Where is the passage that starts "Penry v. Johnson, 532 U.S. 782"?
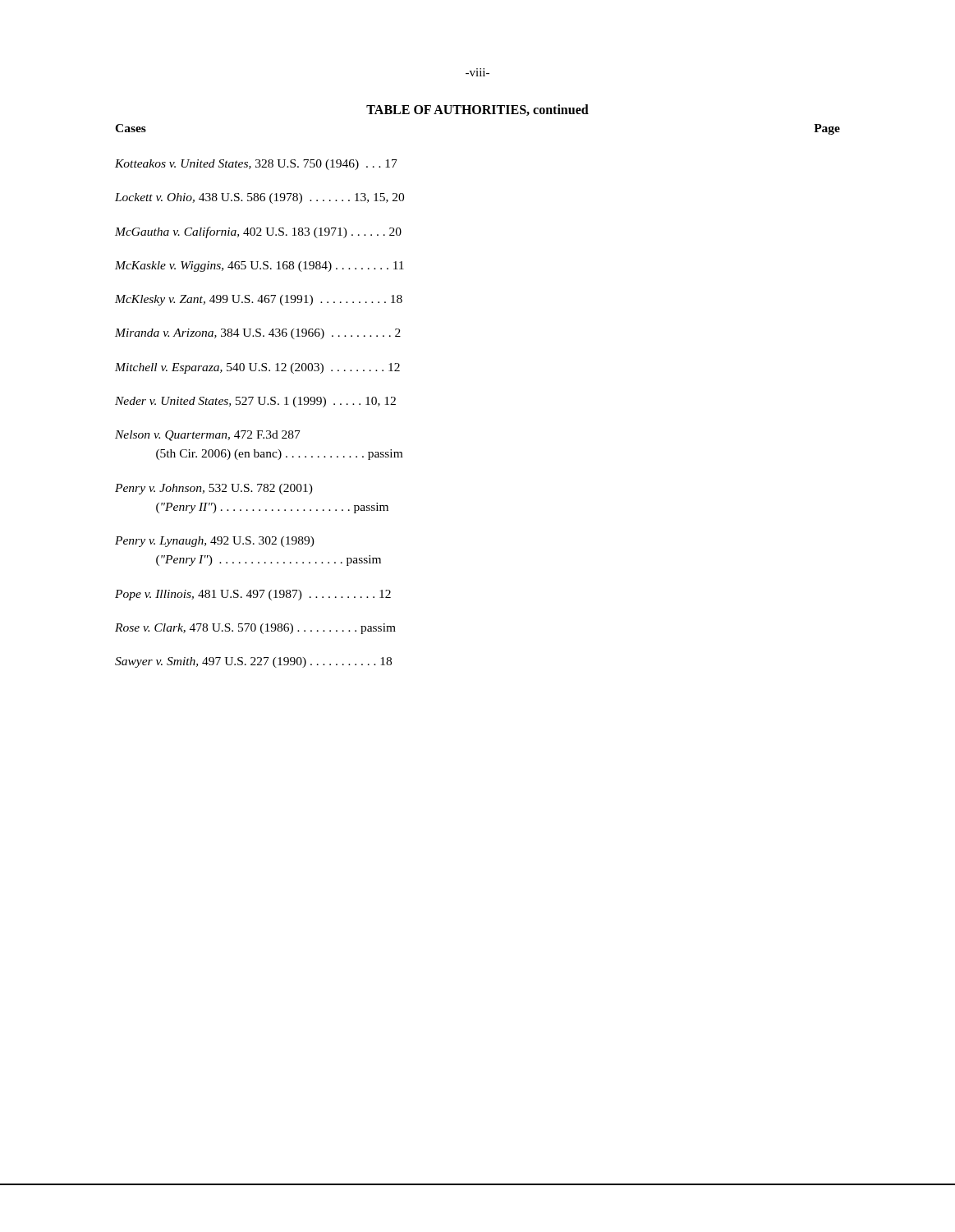Image resolution: width=955 pixels, height=1232 pixels. (x=252, y=497)
